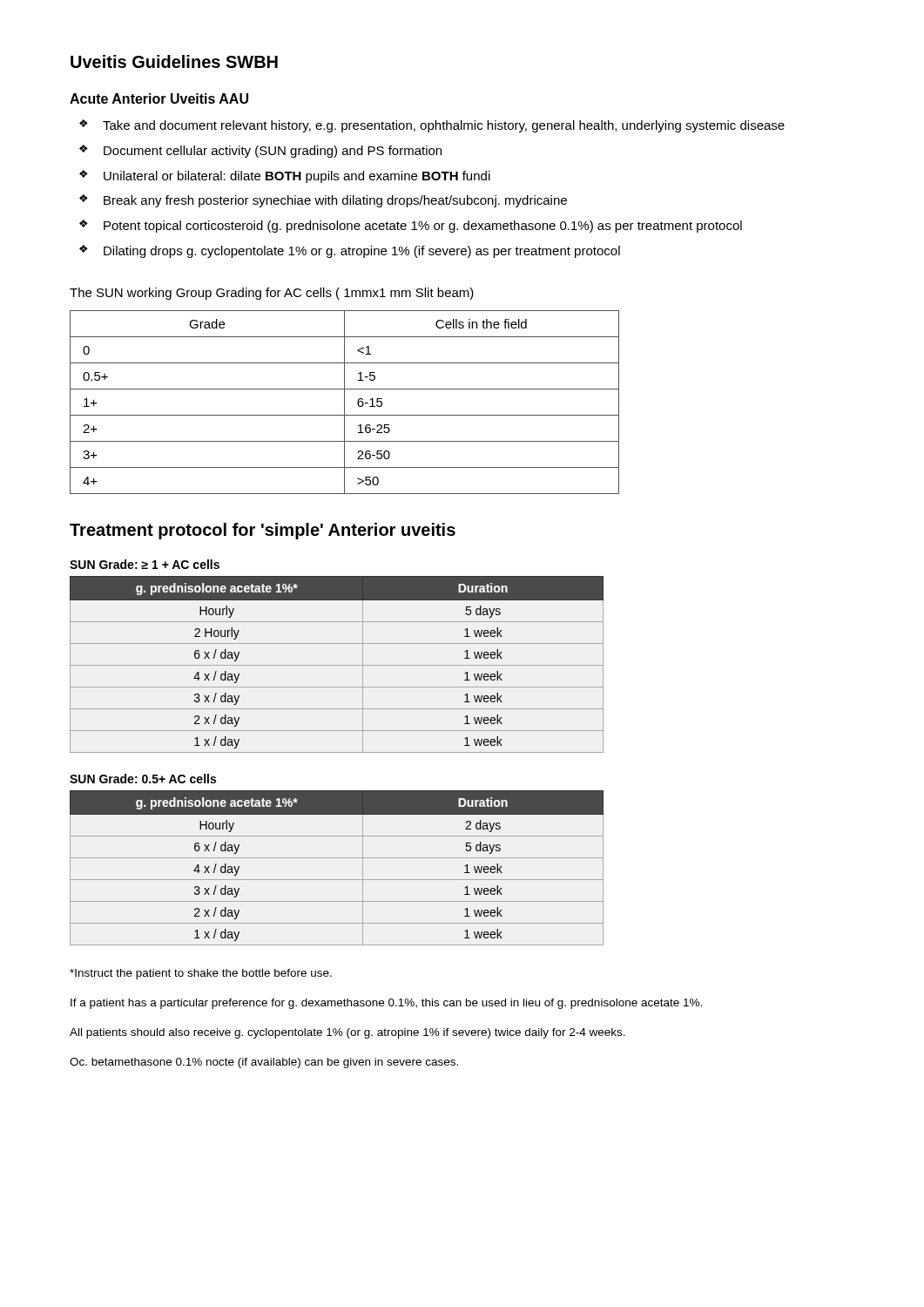Find the list item containing "Take and document relevant history, e.g. presentation, ophthalmic"
The height and width of the screenshot is (1307, 924).
coord(444,125)
